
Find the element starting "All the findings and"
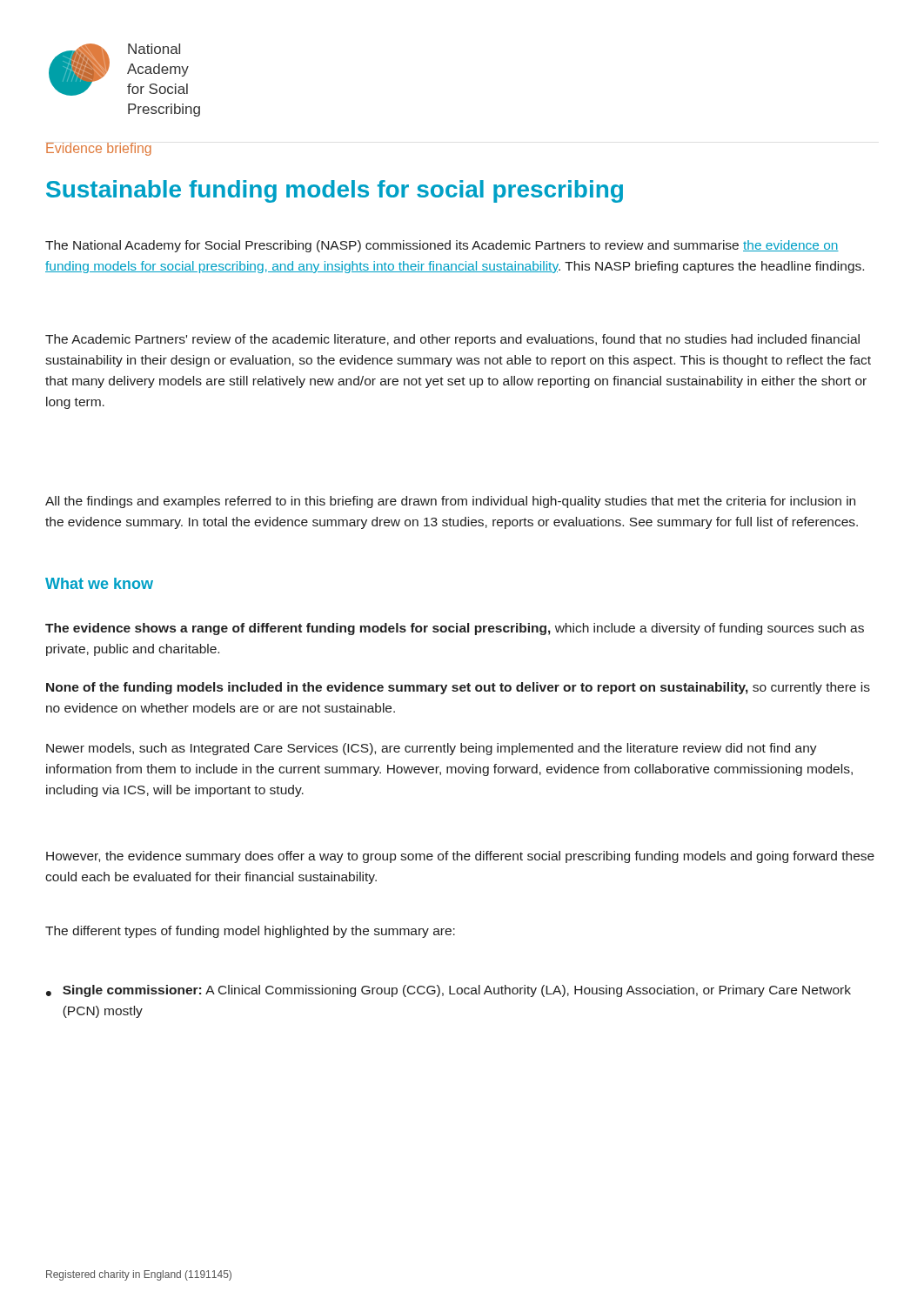(452, 511)
